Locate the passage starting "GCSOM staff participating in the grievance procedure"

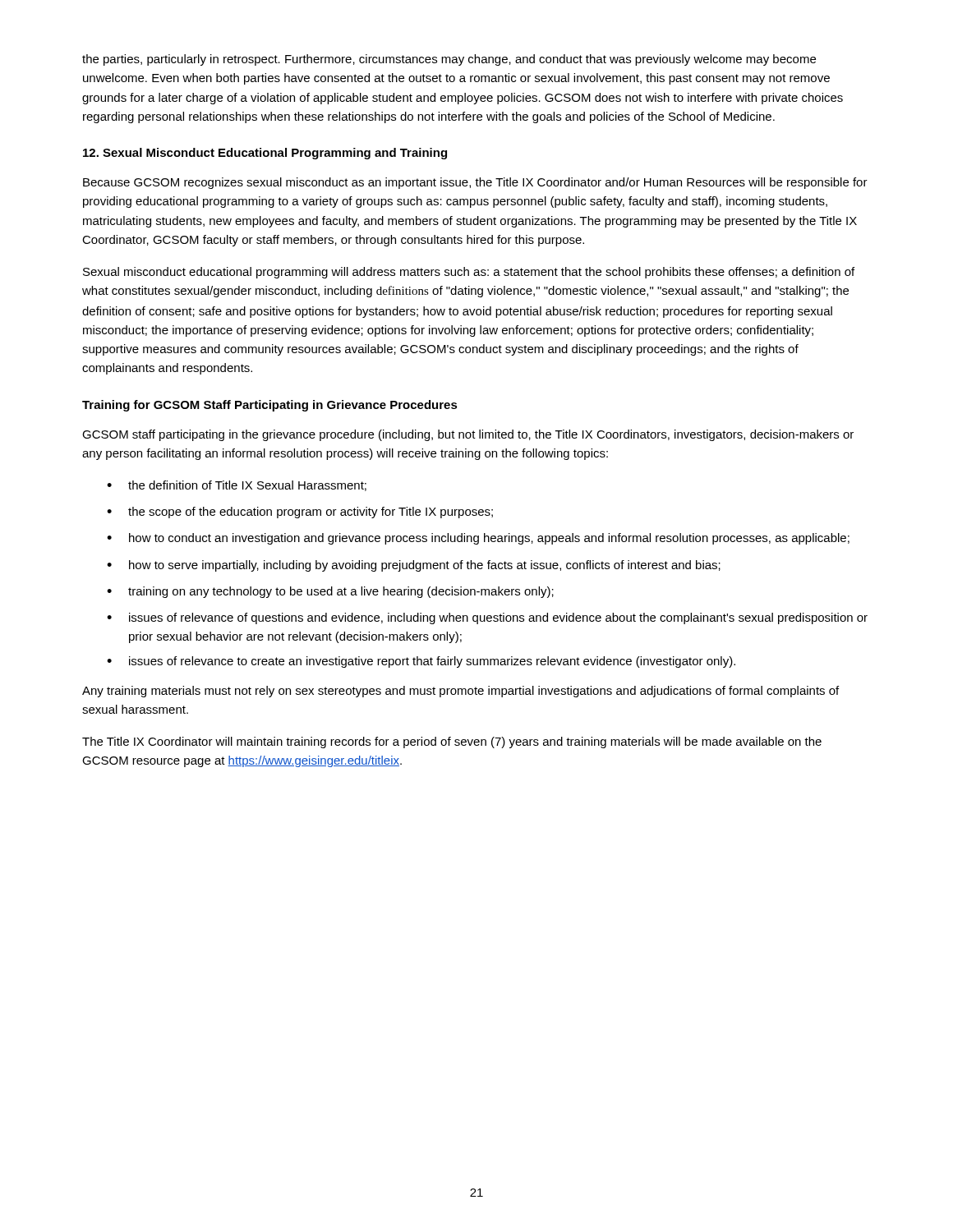coord(468,443)
